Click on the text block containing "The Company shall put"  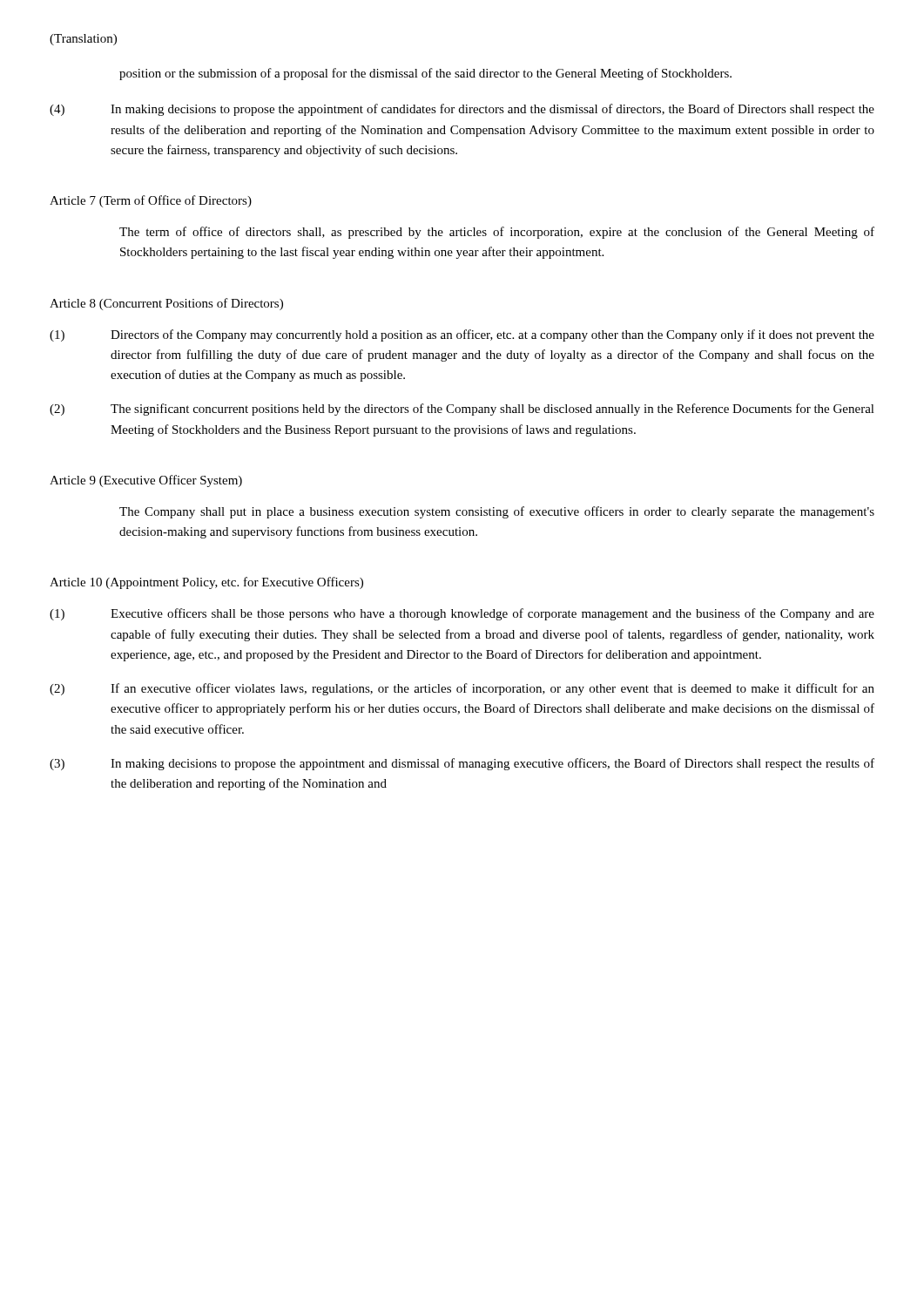tap(497, 521)
